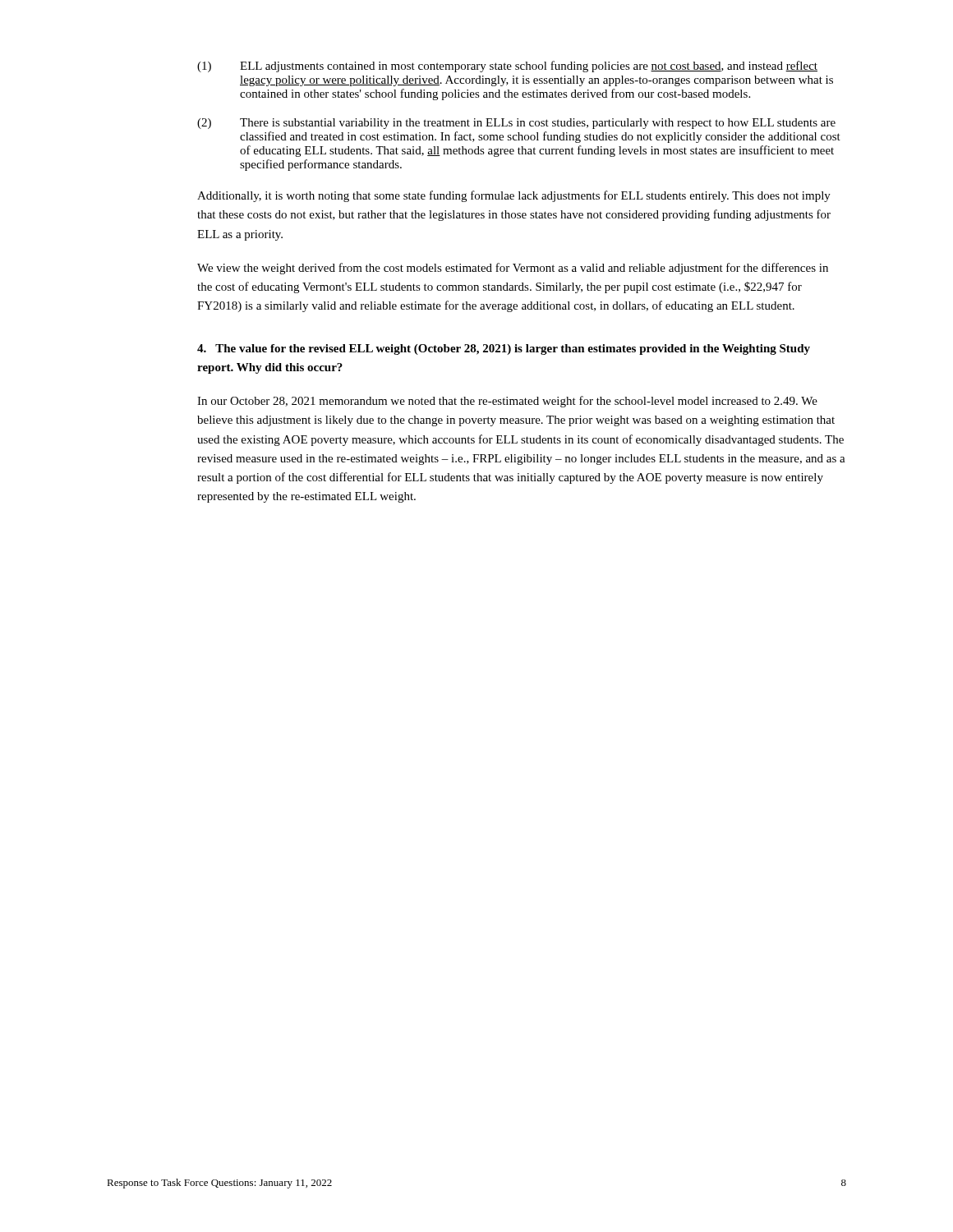The image size is (953, 1232).
Task: Select the list item that reads "(1) ELL adjustments contained in"
Action: (522, 80)
